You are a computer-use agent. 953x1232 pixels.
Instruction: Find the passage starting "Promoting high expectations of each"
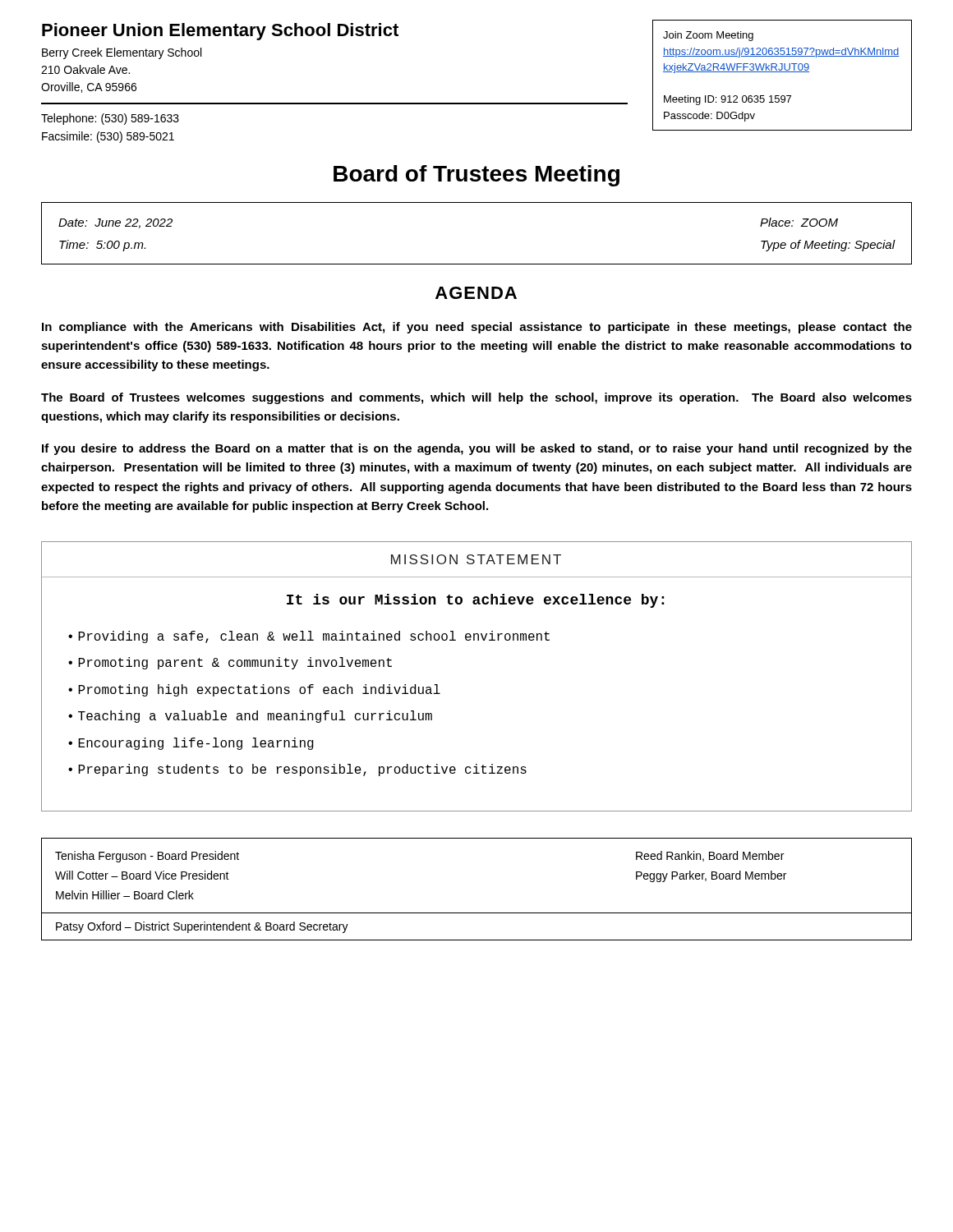coord(259,691)
